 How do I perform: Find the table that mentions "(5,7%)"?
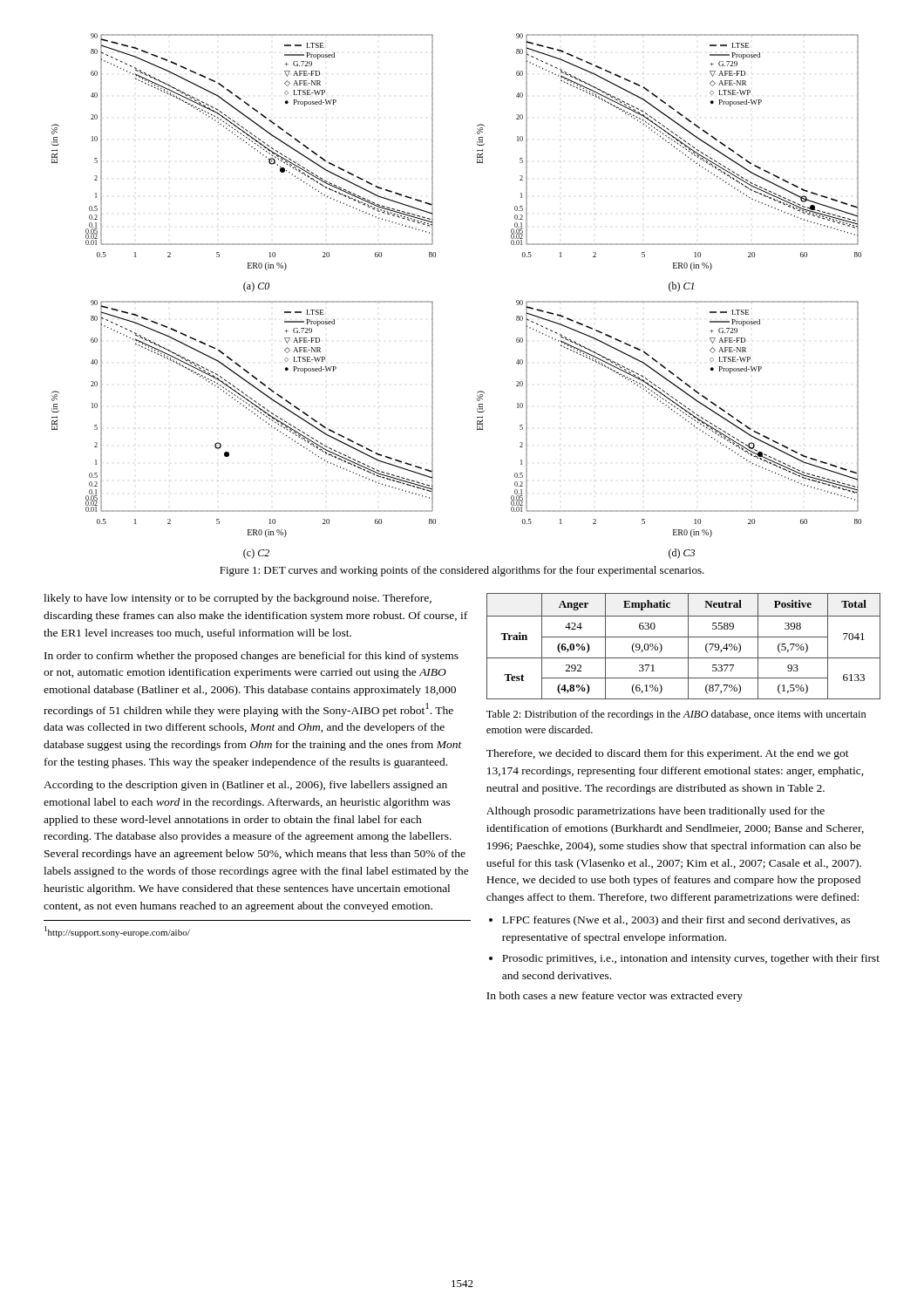pyautogui.click(x=683, y=646)
